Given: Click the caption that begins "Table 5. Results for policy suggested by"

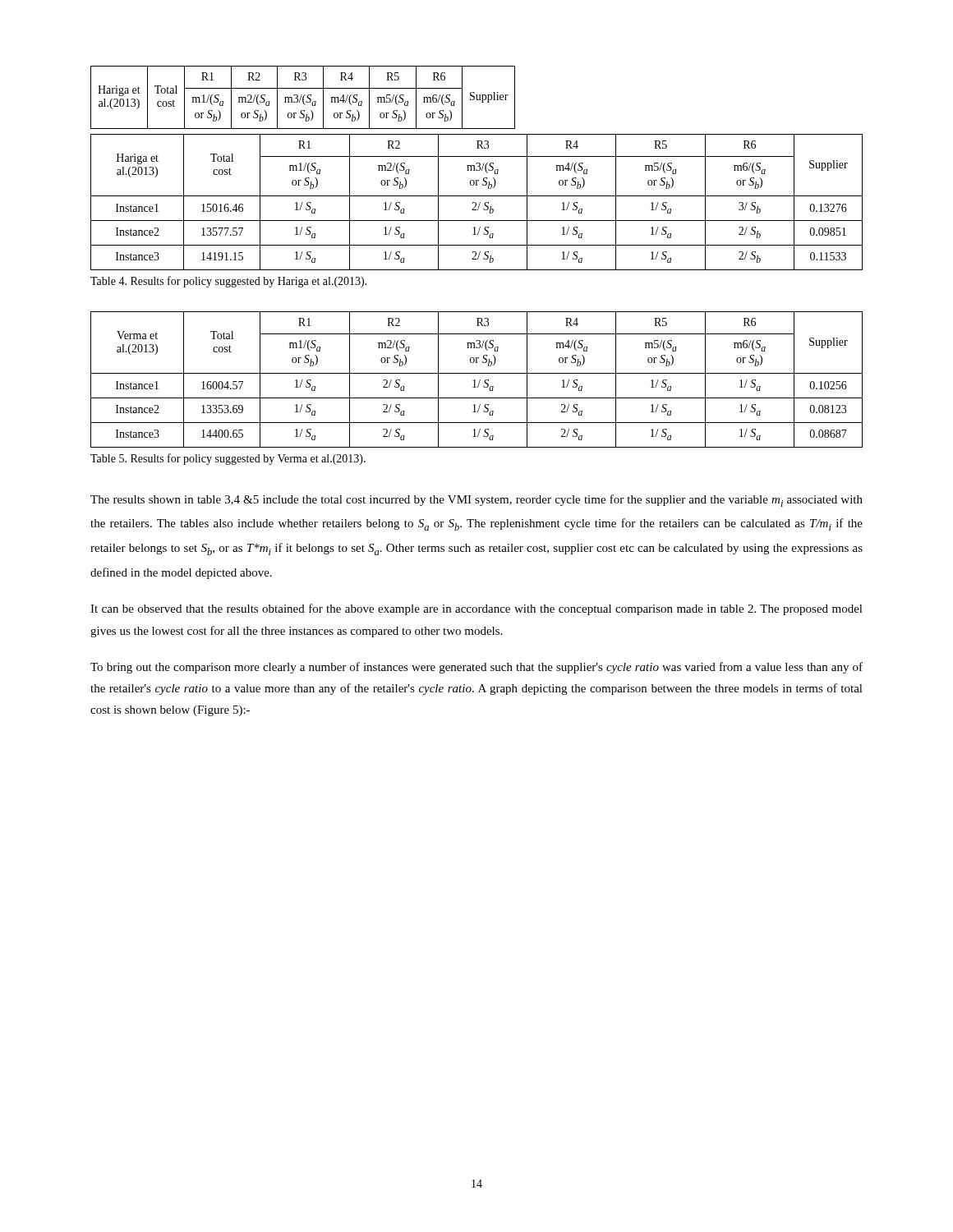Looking at the screenshot, I should (x=228, y=458).
